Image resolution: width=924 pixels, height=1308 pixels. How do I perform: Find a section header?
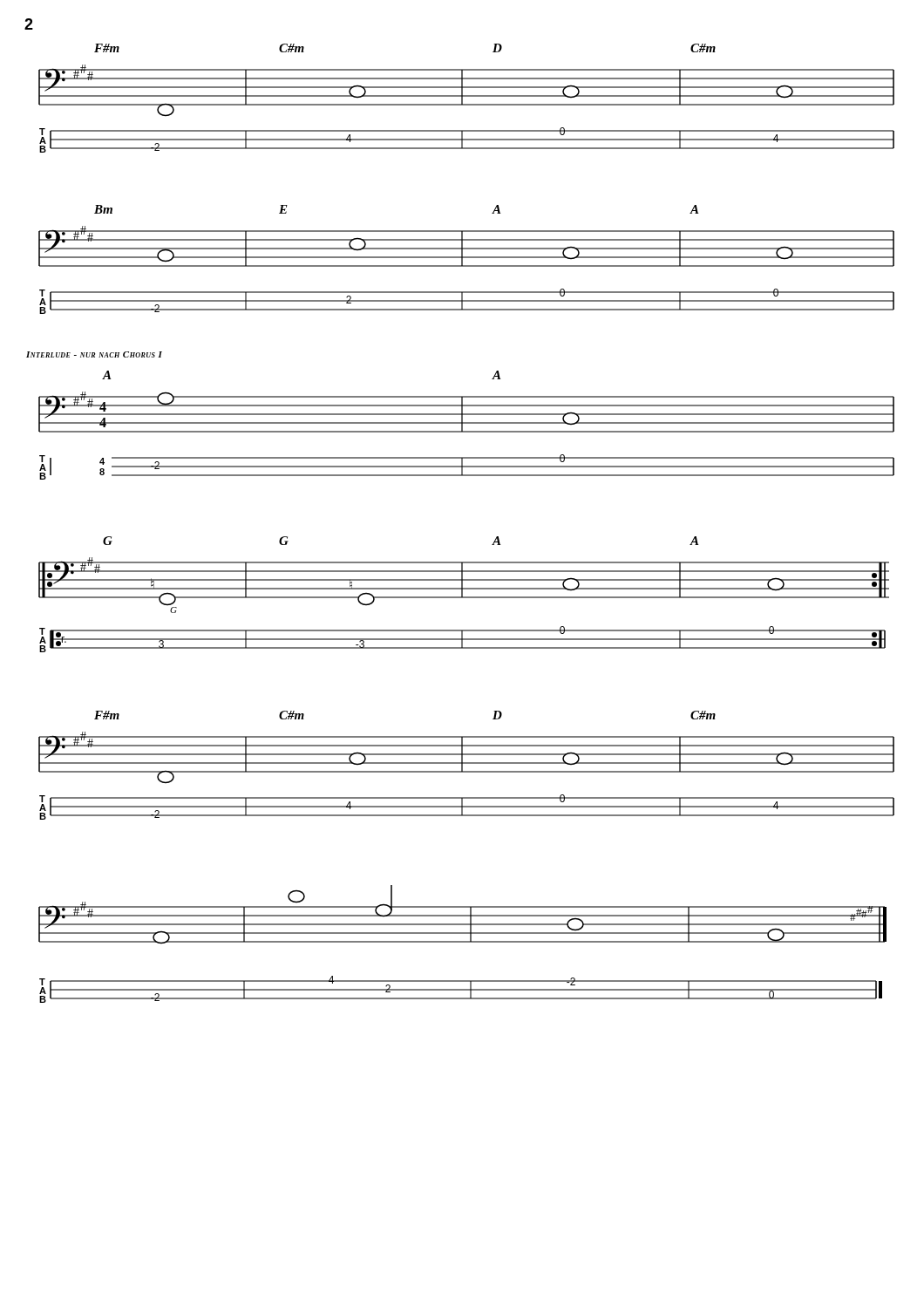click(x=94, y=354)
